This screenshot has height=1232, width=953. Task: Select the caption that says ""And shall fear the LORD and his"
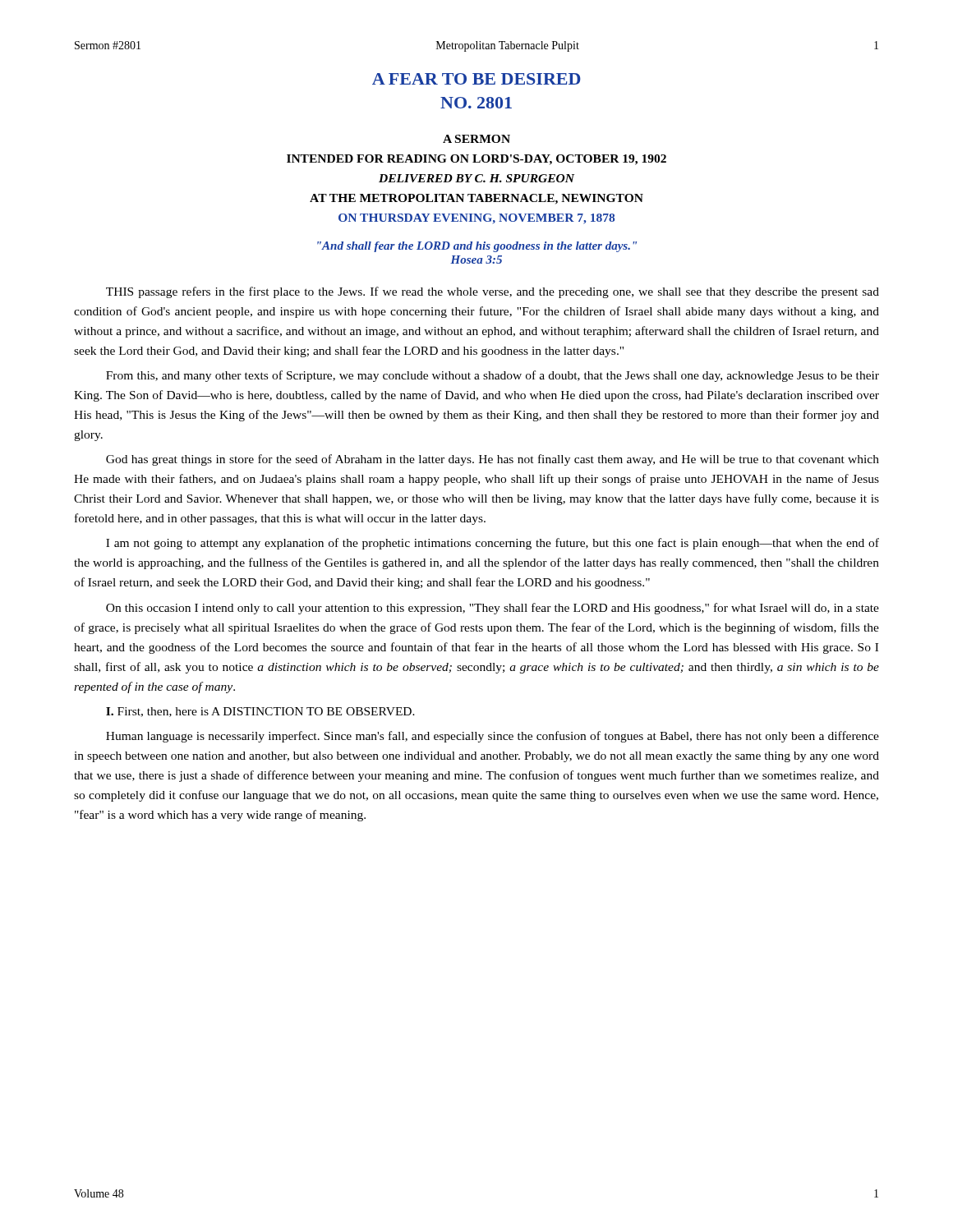click(x=476, y=253)
